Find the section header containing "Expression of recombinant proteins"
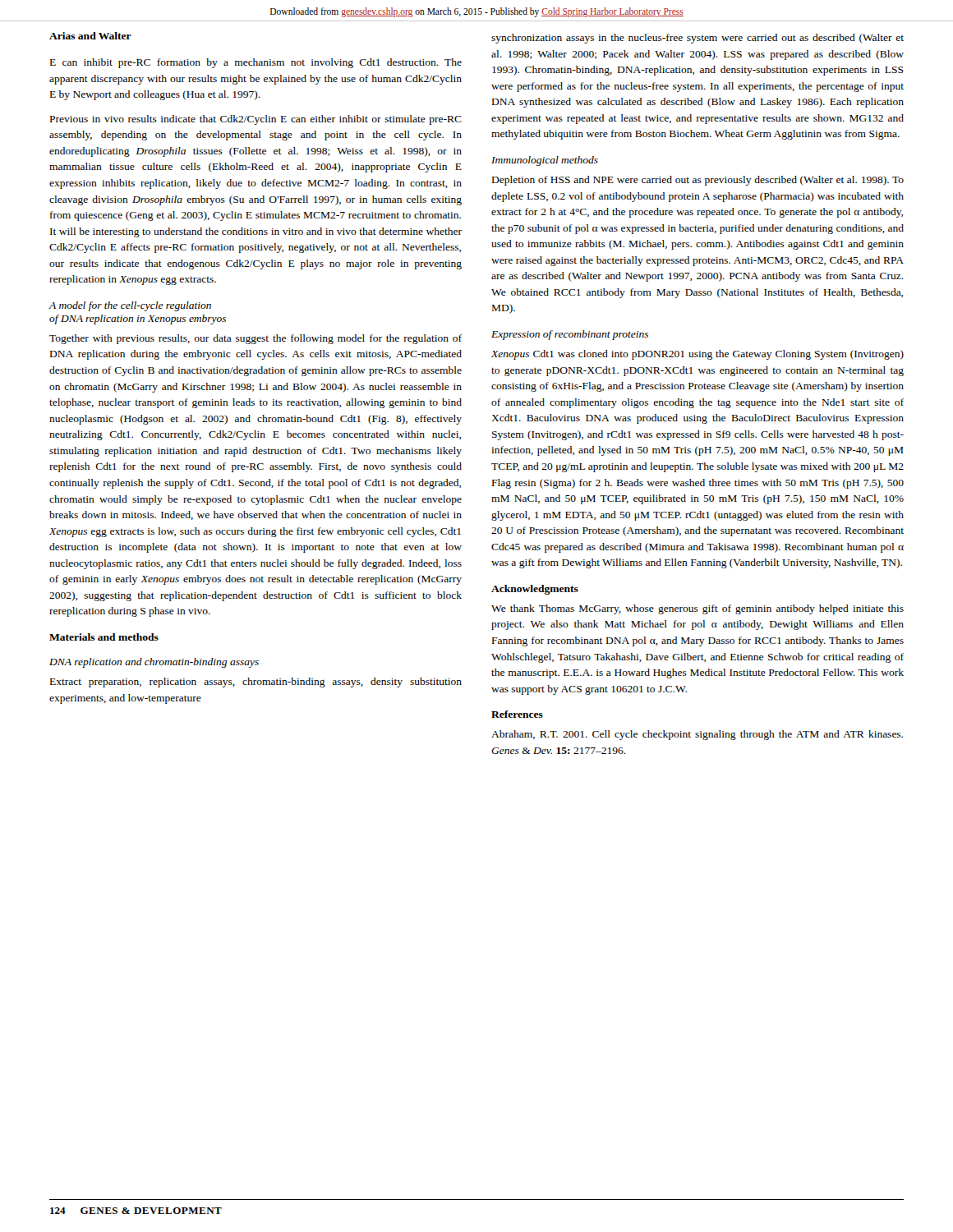Screen dimensions: 1232x953 pos(570,334)
